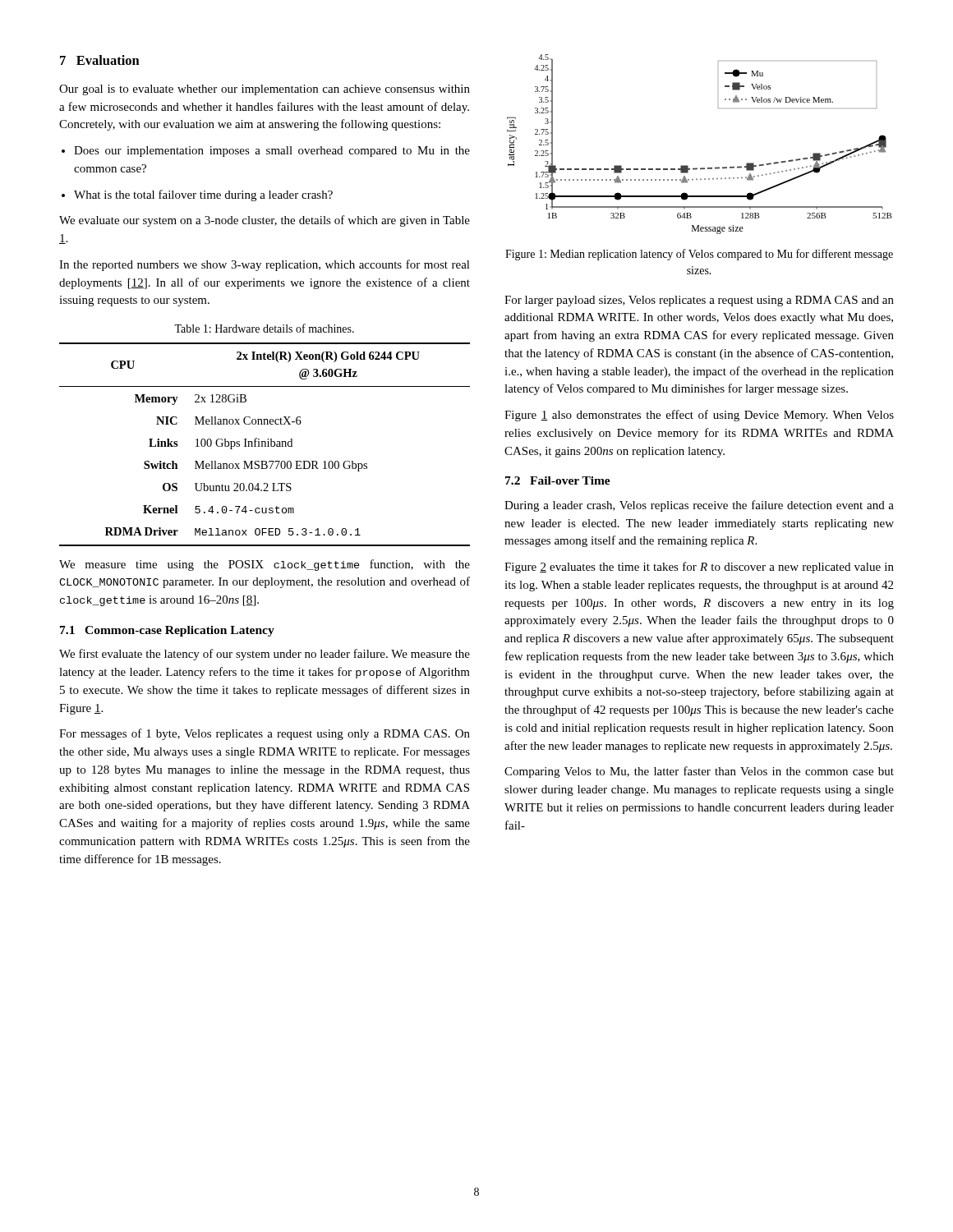Where is the passage that starts "We first evaluate the"?
Screen dimensions: 1232x953
[x=265, y=757]
